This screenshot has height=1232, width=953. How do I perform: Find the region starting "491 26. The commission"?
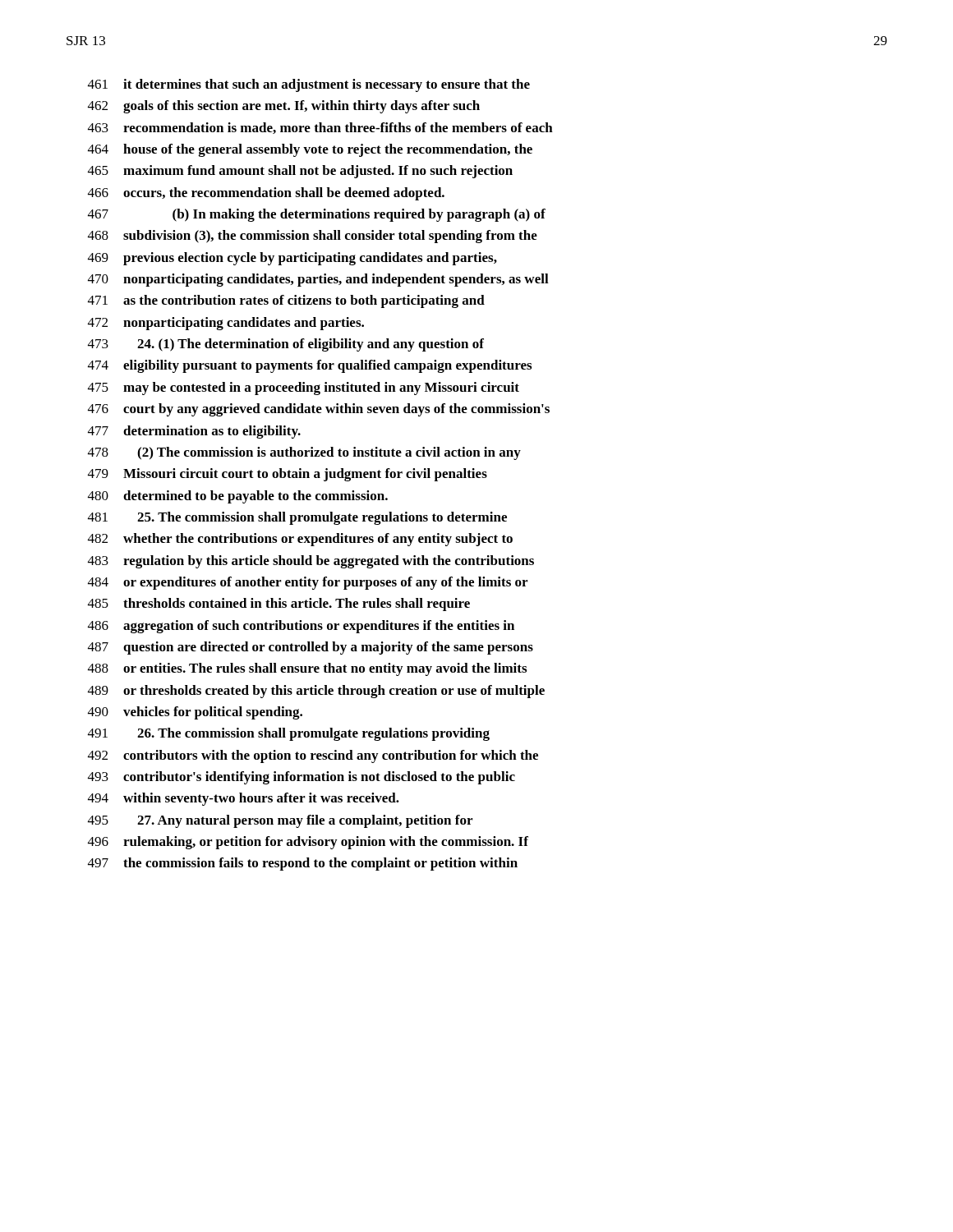(x=476, y=766)
